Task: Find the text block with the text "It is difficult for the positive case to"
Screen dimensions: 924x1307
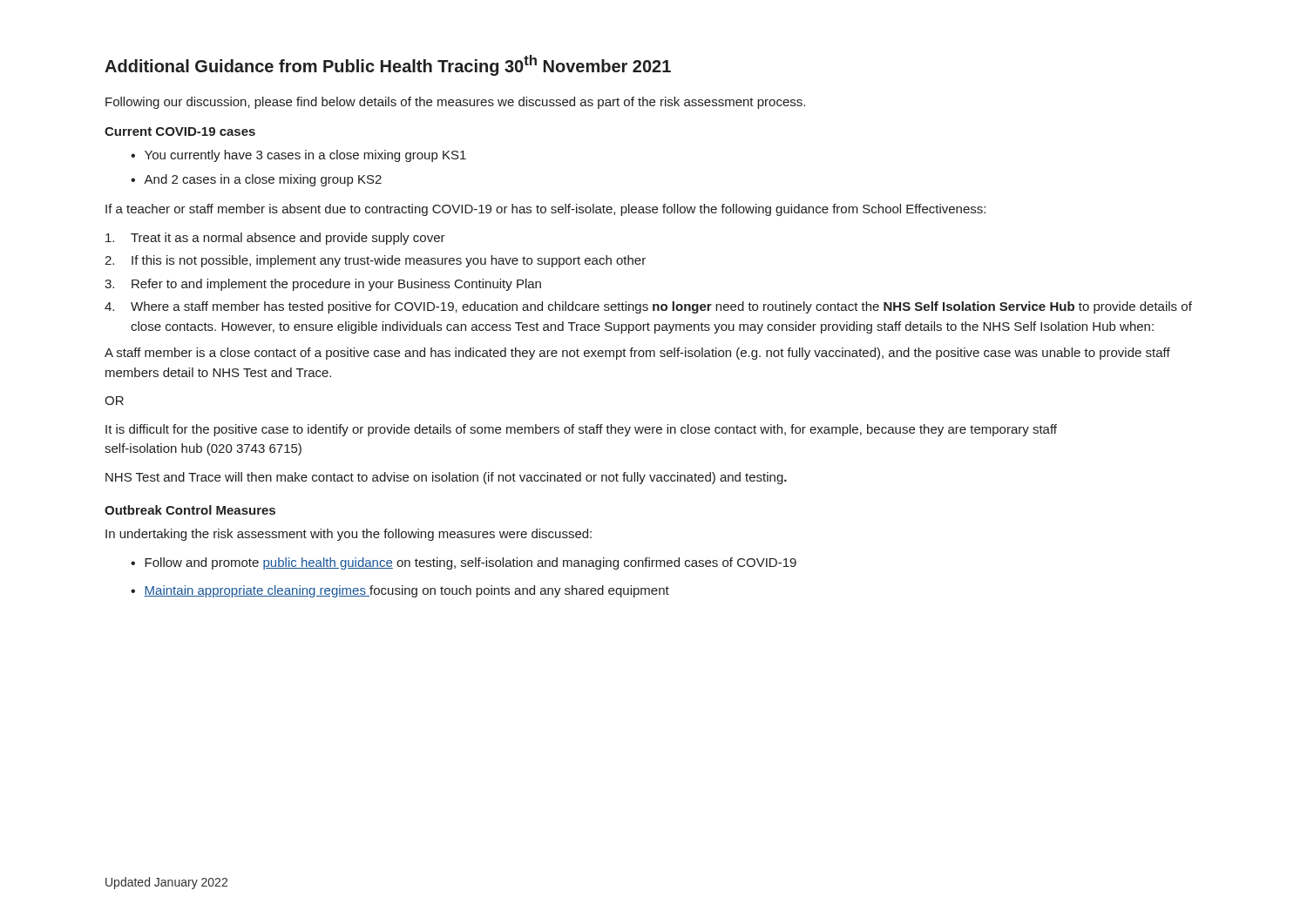Action: [x=581, y=438]
